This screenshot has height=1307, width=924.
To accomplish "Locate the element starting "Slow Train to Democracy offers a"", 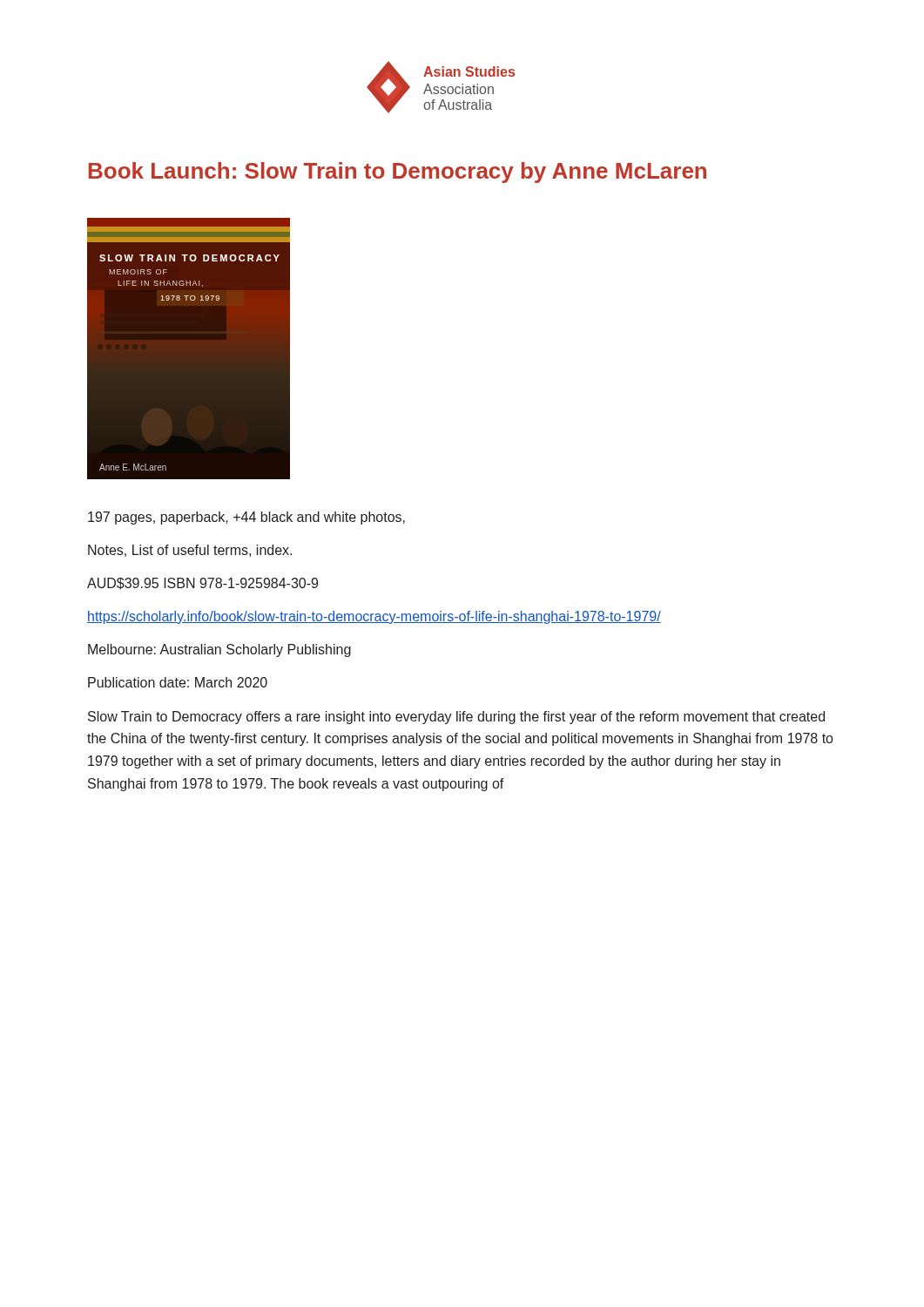I will click(460, 750).
